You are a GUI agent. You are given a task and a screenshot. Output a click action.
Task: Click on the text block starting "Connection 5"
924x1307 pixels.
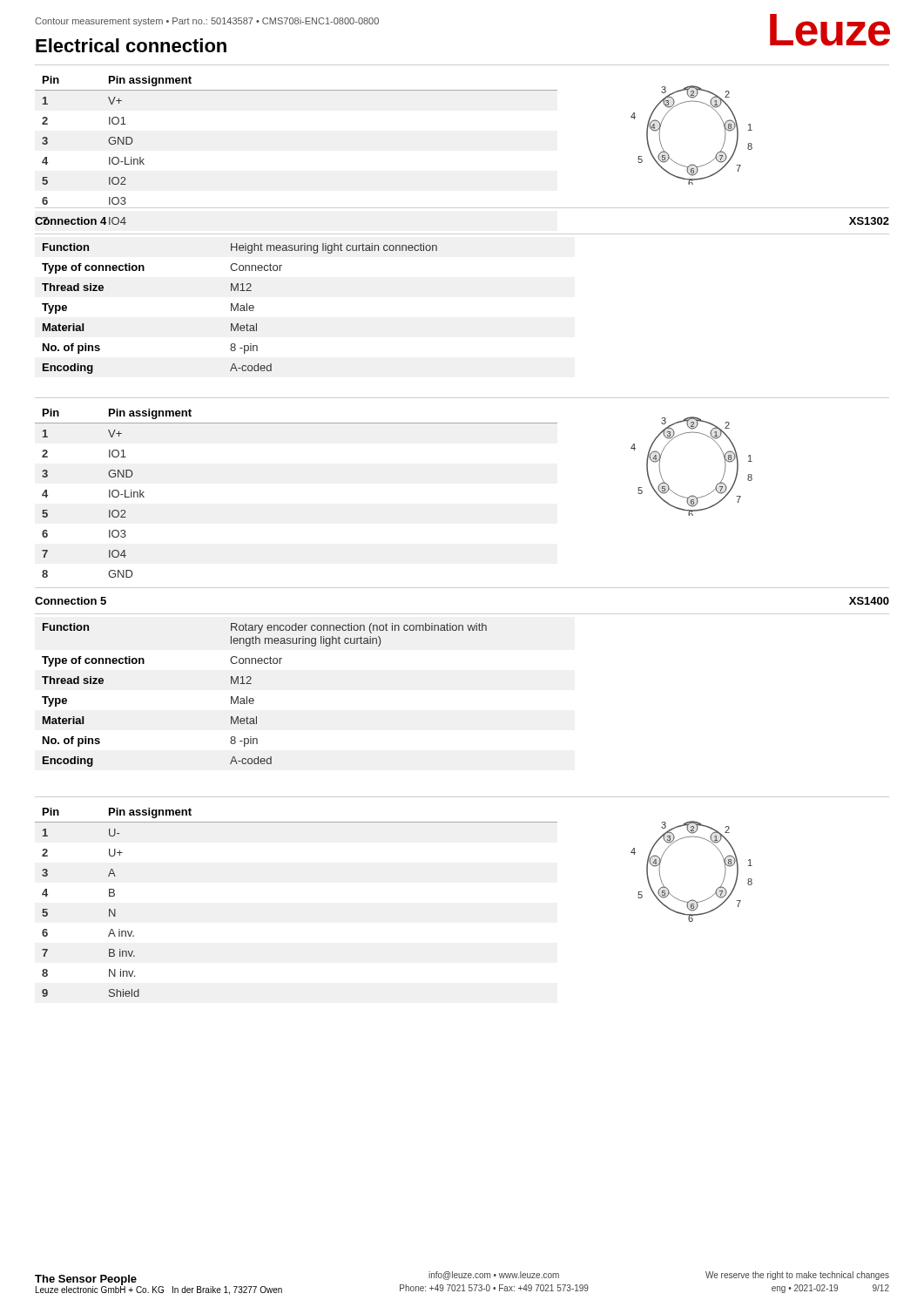tap(71, 601)
